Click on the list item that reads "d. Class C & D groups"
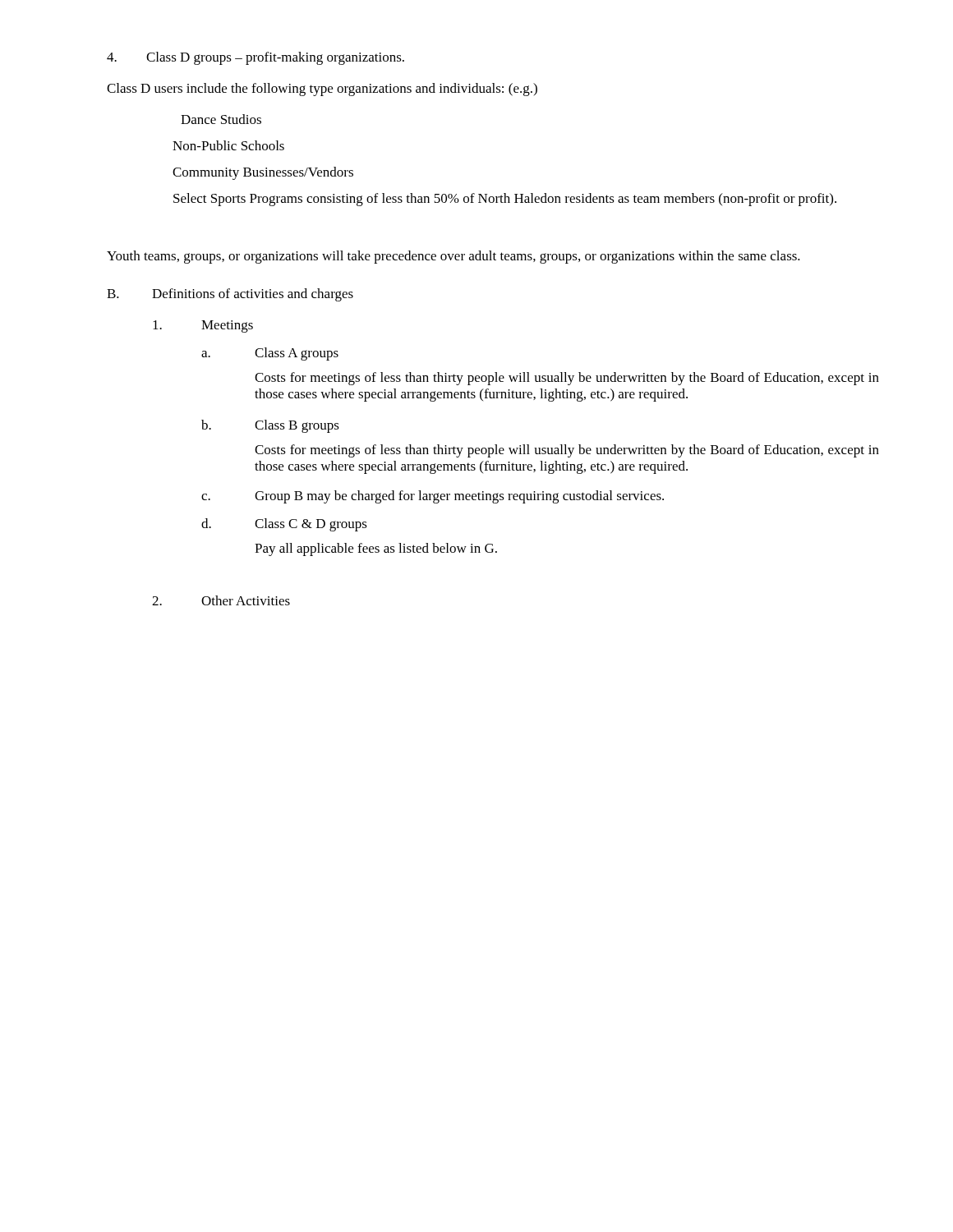 [284, 524]
